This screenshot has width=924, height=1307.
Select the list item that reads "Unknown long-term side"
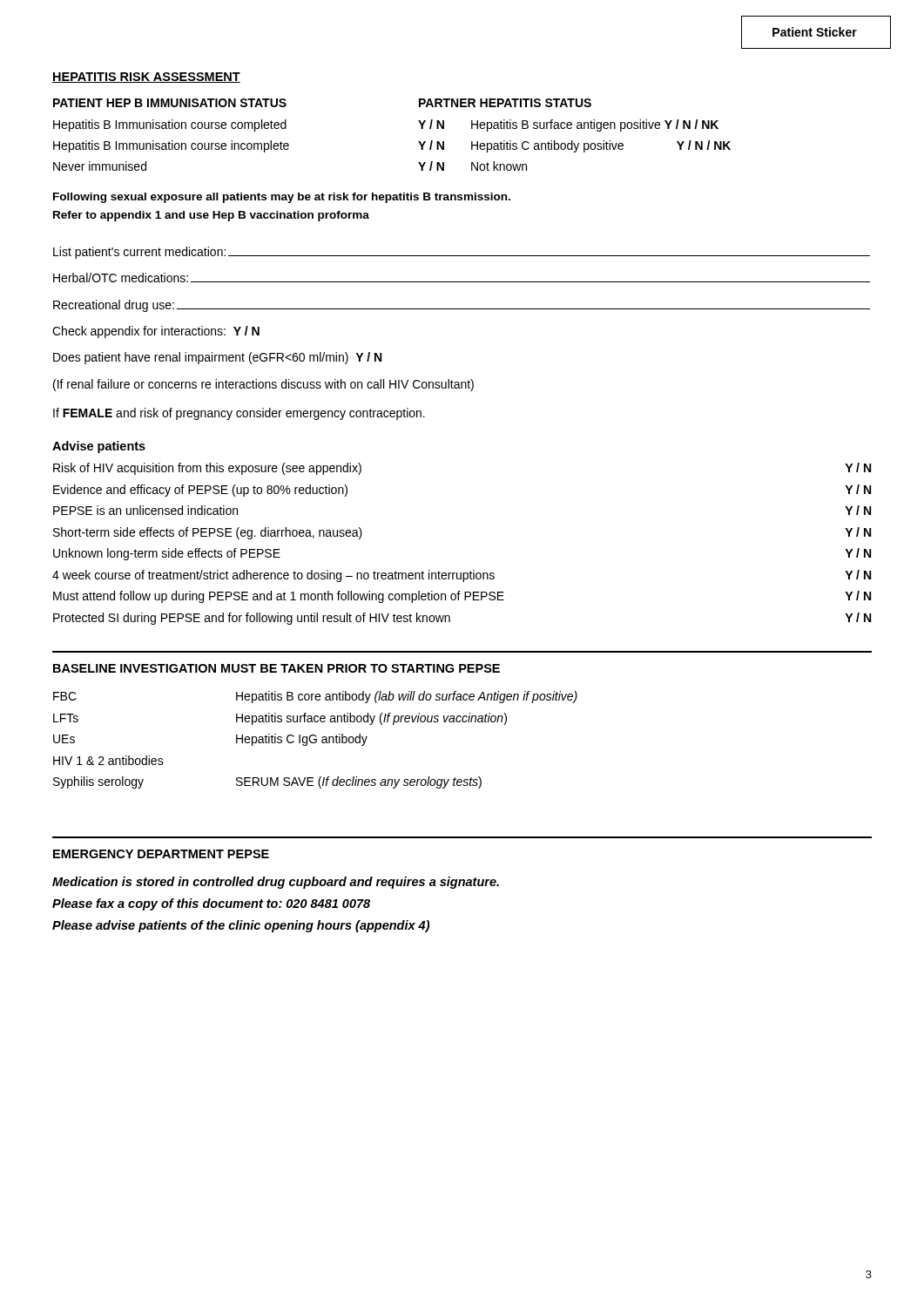pos(164,554)
